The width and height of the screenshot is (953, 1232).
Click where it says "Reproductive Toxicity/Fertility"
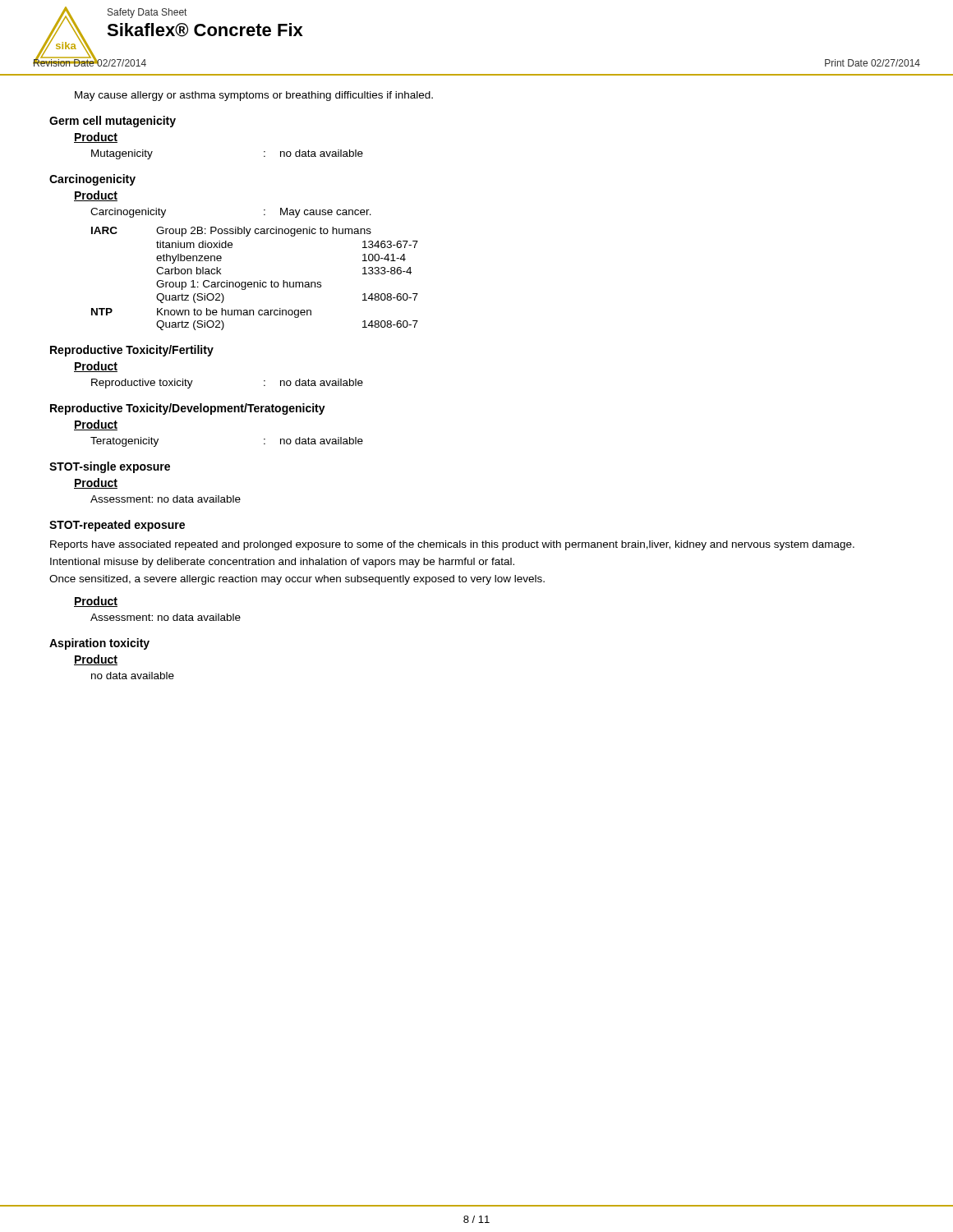tap(131, 350)
